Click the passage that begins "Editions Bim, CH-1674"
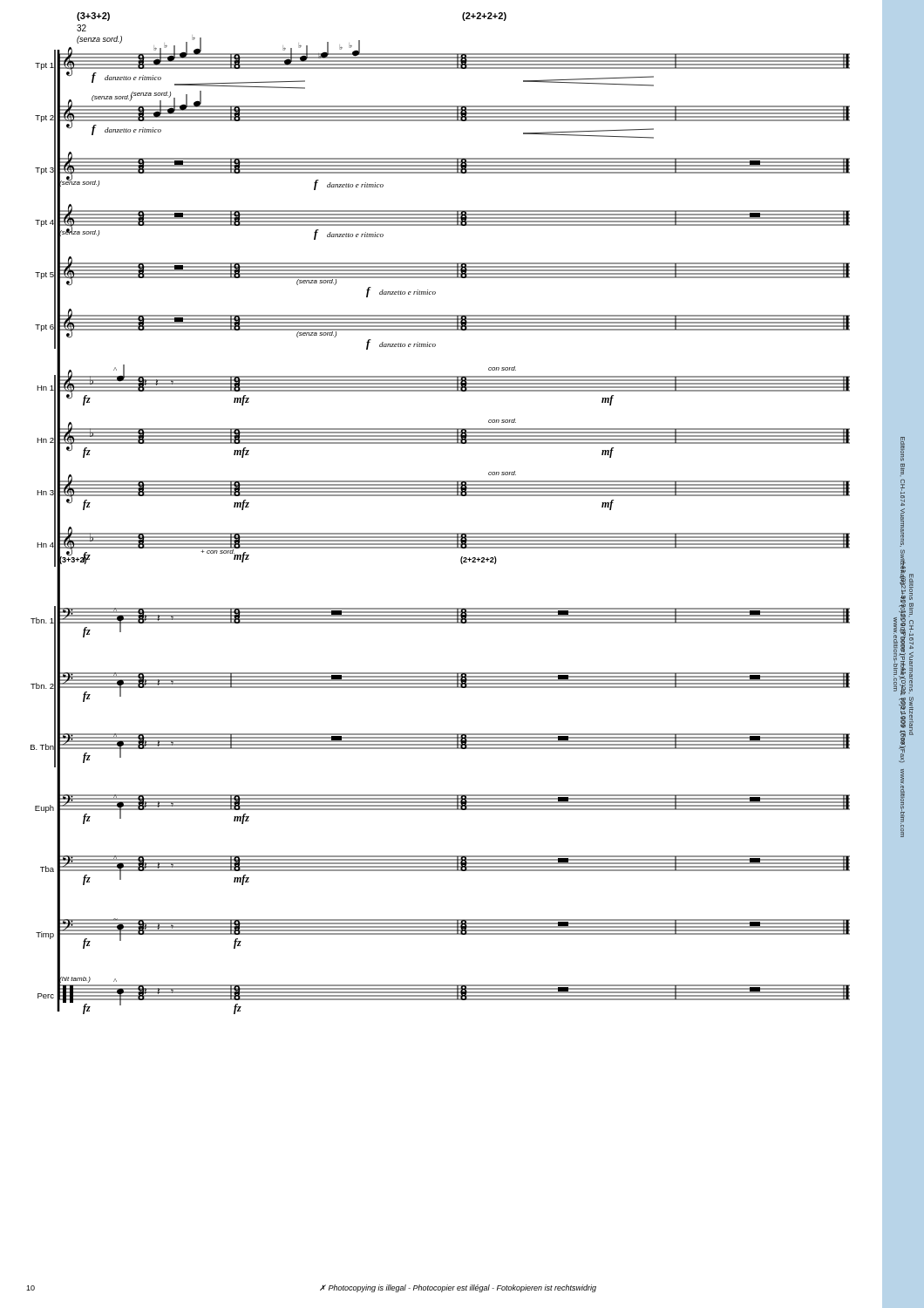The width and height of the screenshot is (924, 1308). [903, 637]
